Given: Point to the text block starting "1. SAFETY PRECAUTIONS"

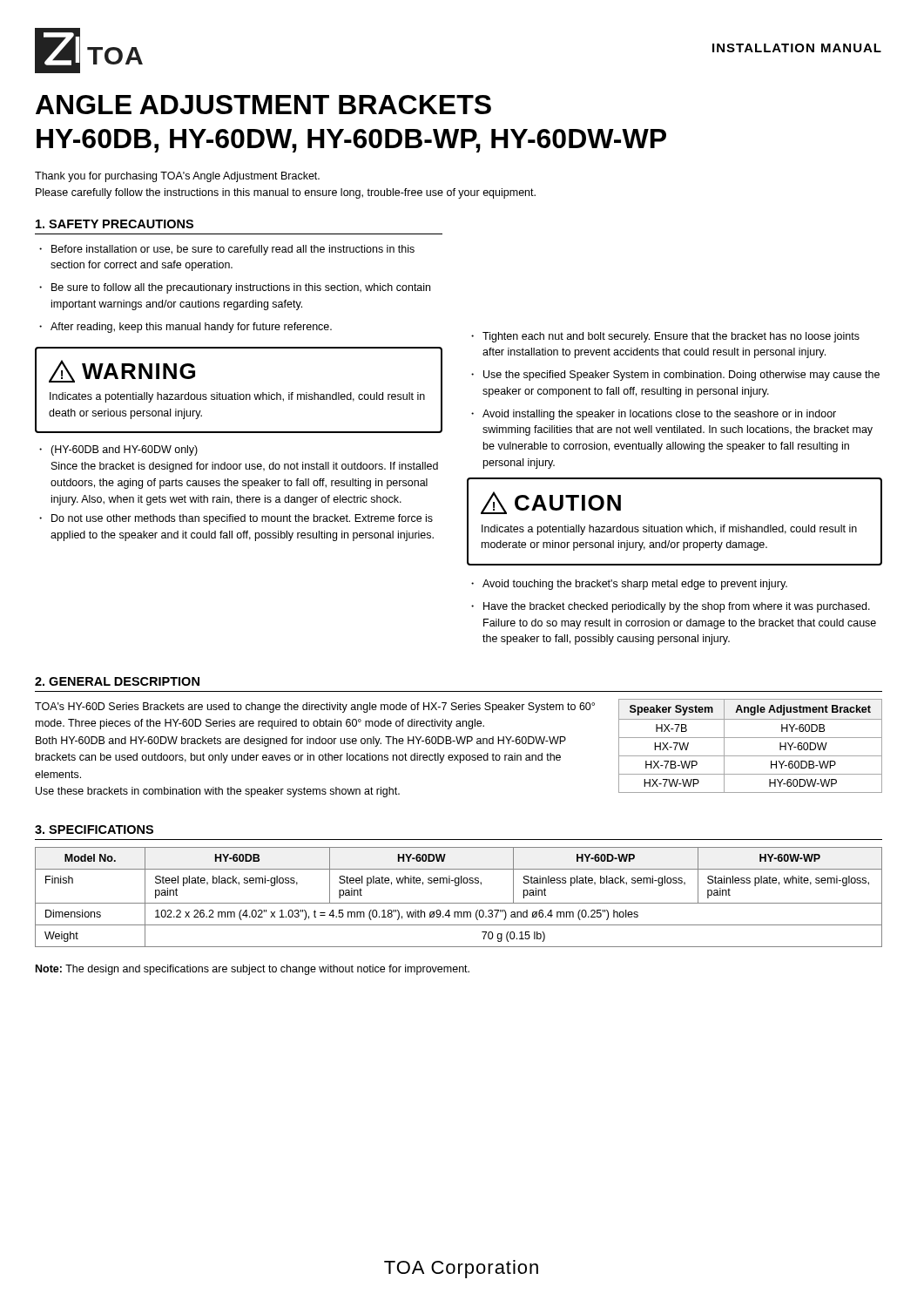Looking at the screenshot, I should [x=114, y=224].
